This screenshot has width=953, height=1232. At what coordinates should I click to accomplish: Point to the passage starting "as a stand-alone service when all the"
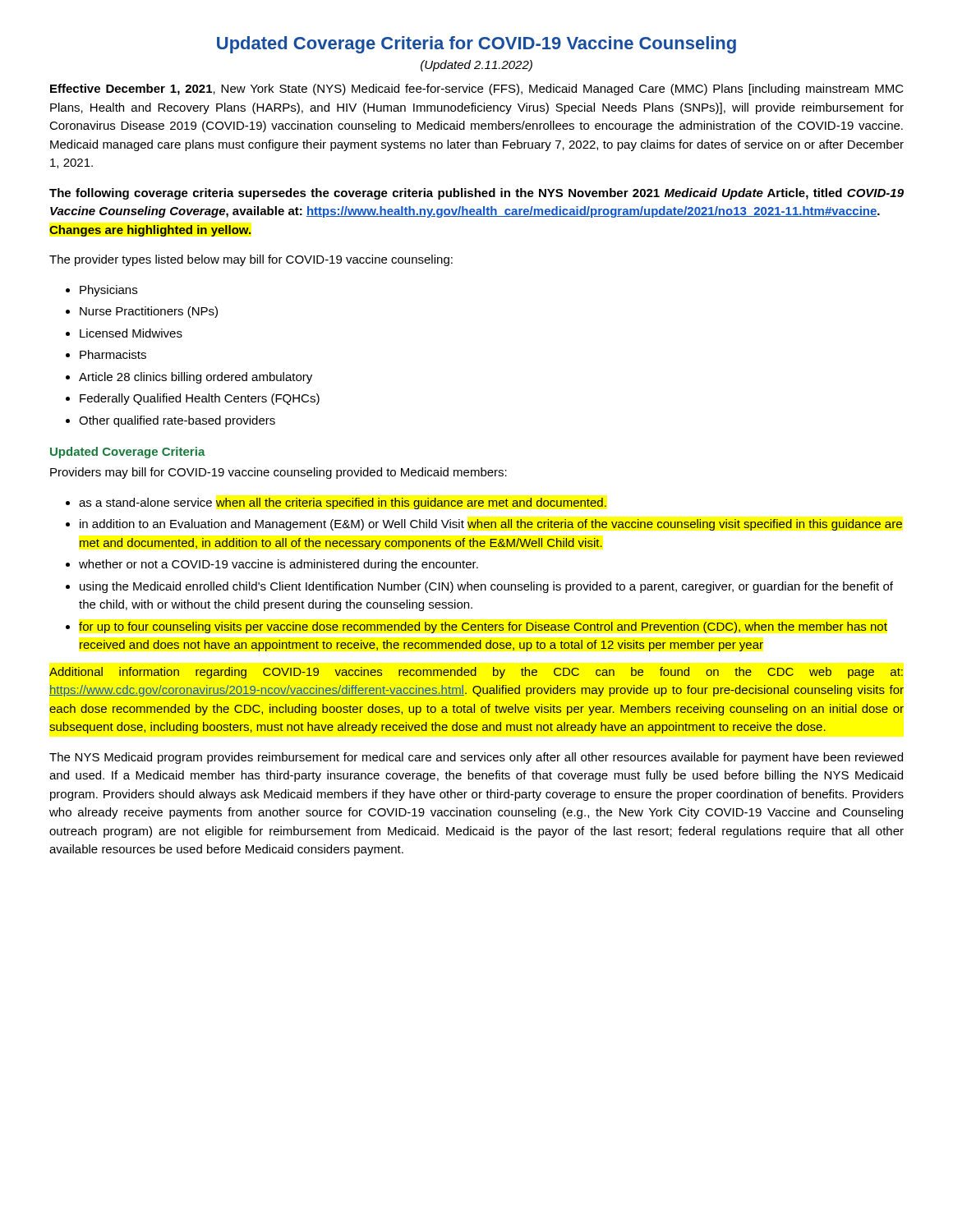click(x=343, y=502)
